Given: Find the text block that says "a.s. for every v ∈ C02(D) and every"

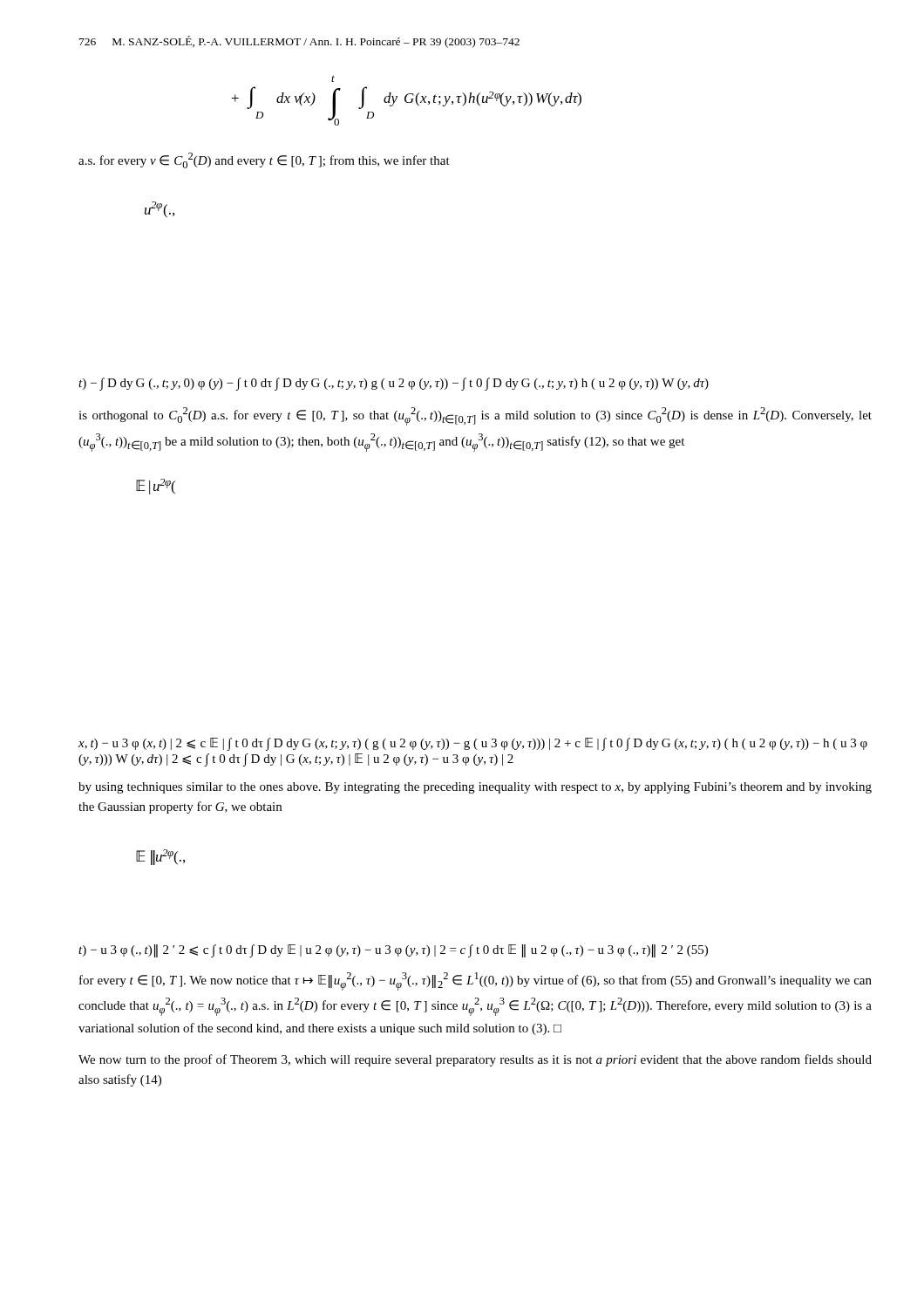Looking at the screenshot, I should pyautogui.click(x=264, y=160).
